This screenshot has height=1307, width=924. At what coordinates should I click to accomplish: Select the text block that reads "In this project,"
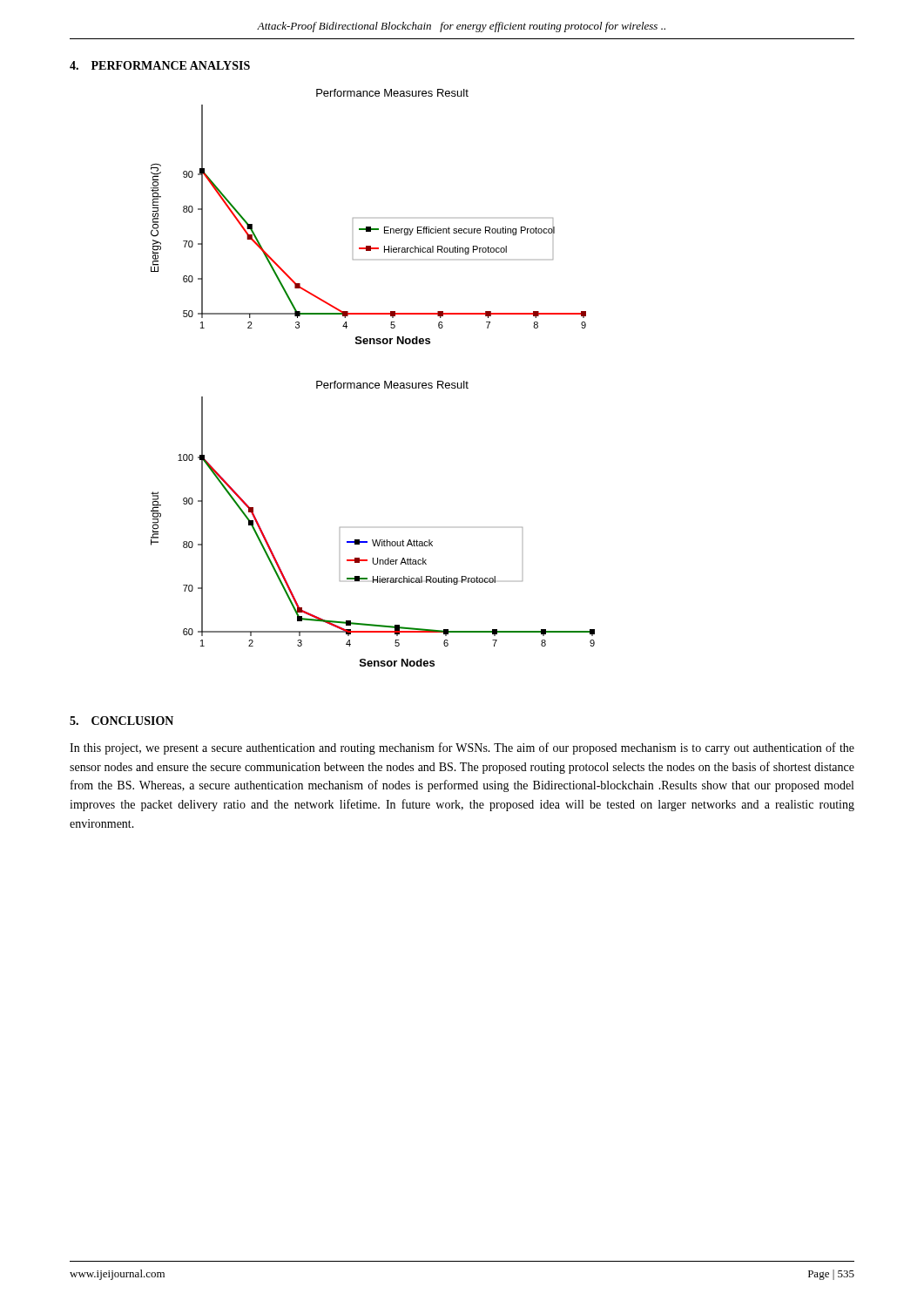click(x=462, y=786)
